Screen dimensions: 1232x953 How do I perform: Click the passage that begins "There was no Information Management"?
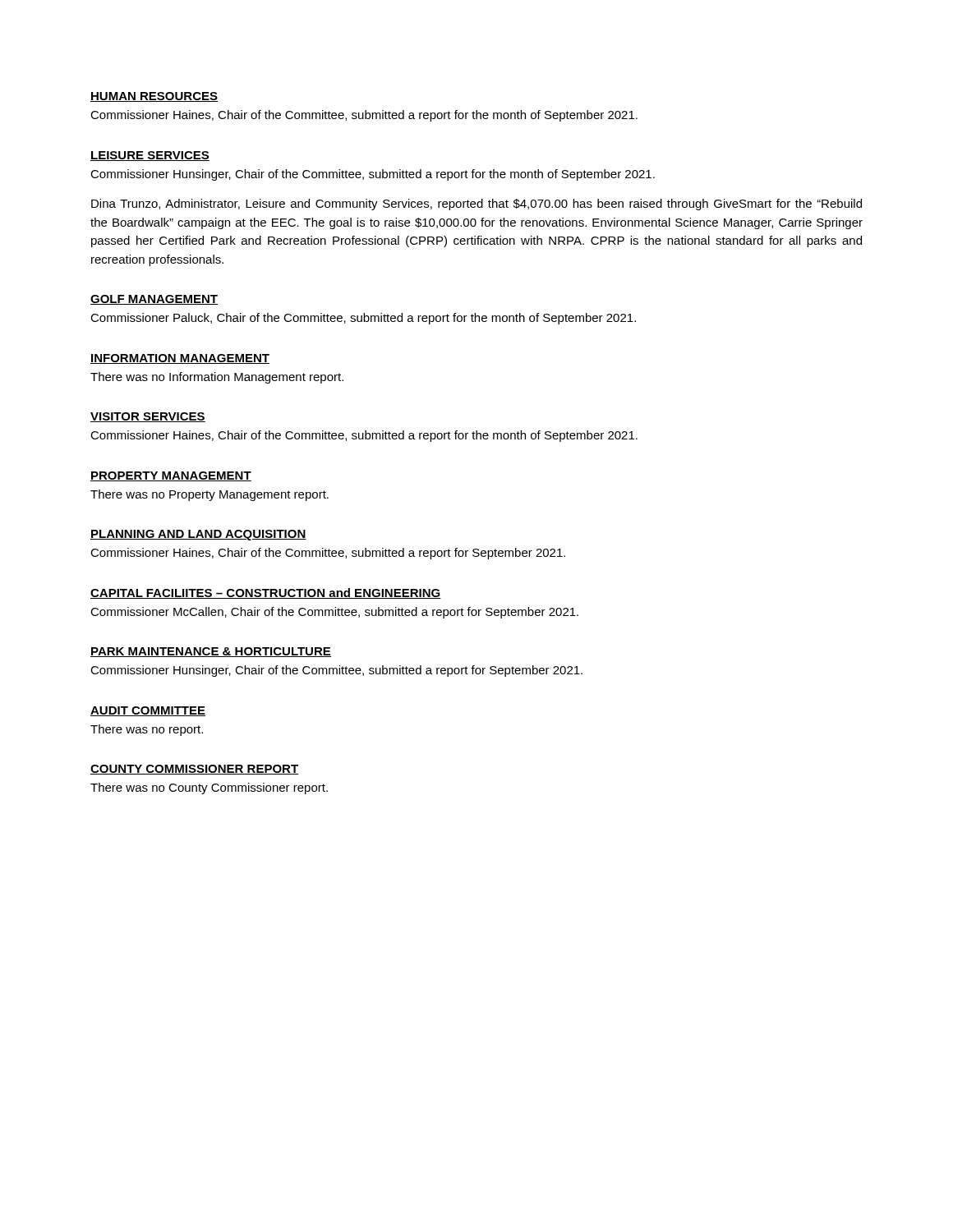click(x=217, y=376)
